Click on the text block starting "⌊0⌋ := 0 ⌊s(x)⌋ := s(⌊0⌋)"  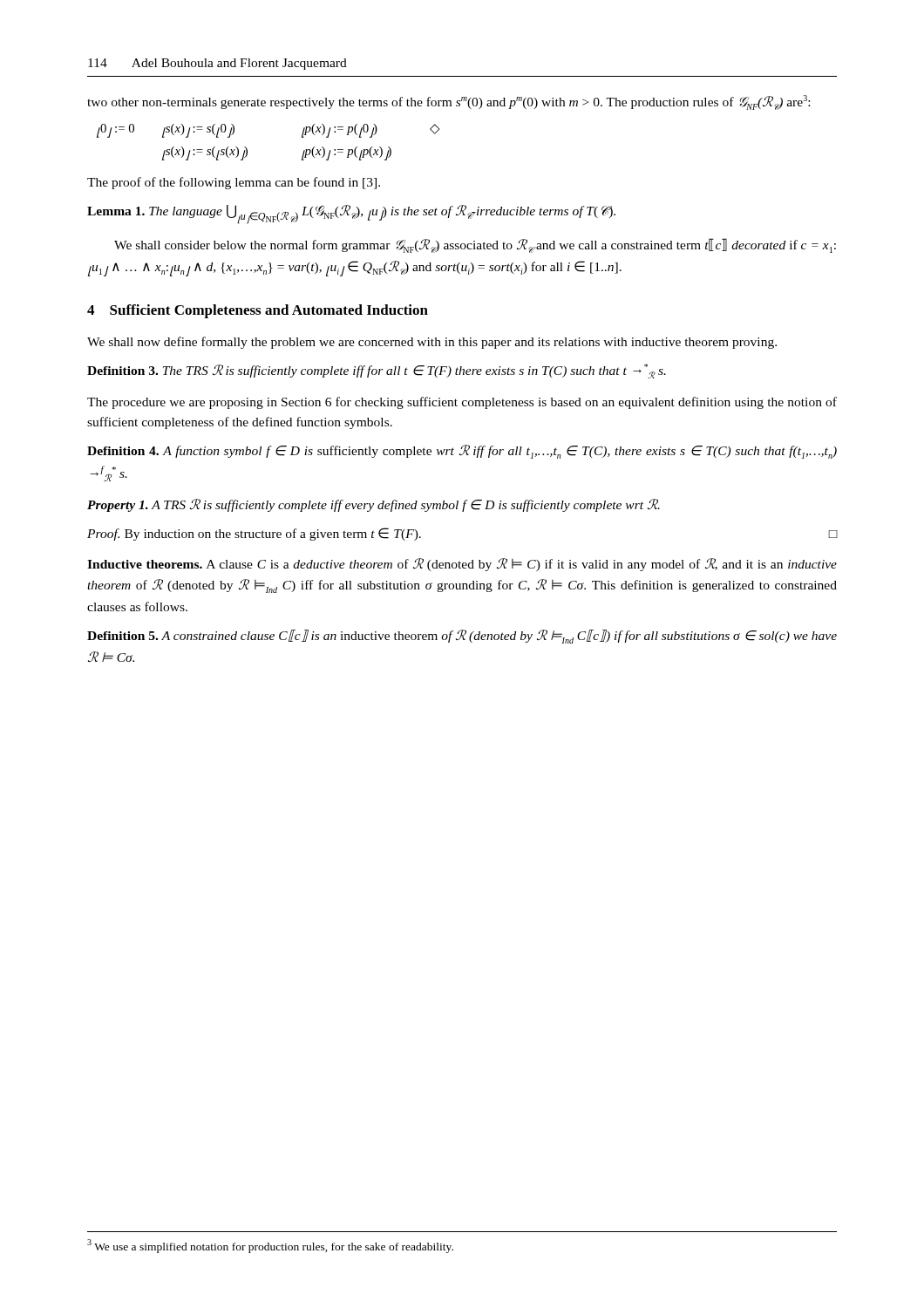click(x=116, y=131)
